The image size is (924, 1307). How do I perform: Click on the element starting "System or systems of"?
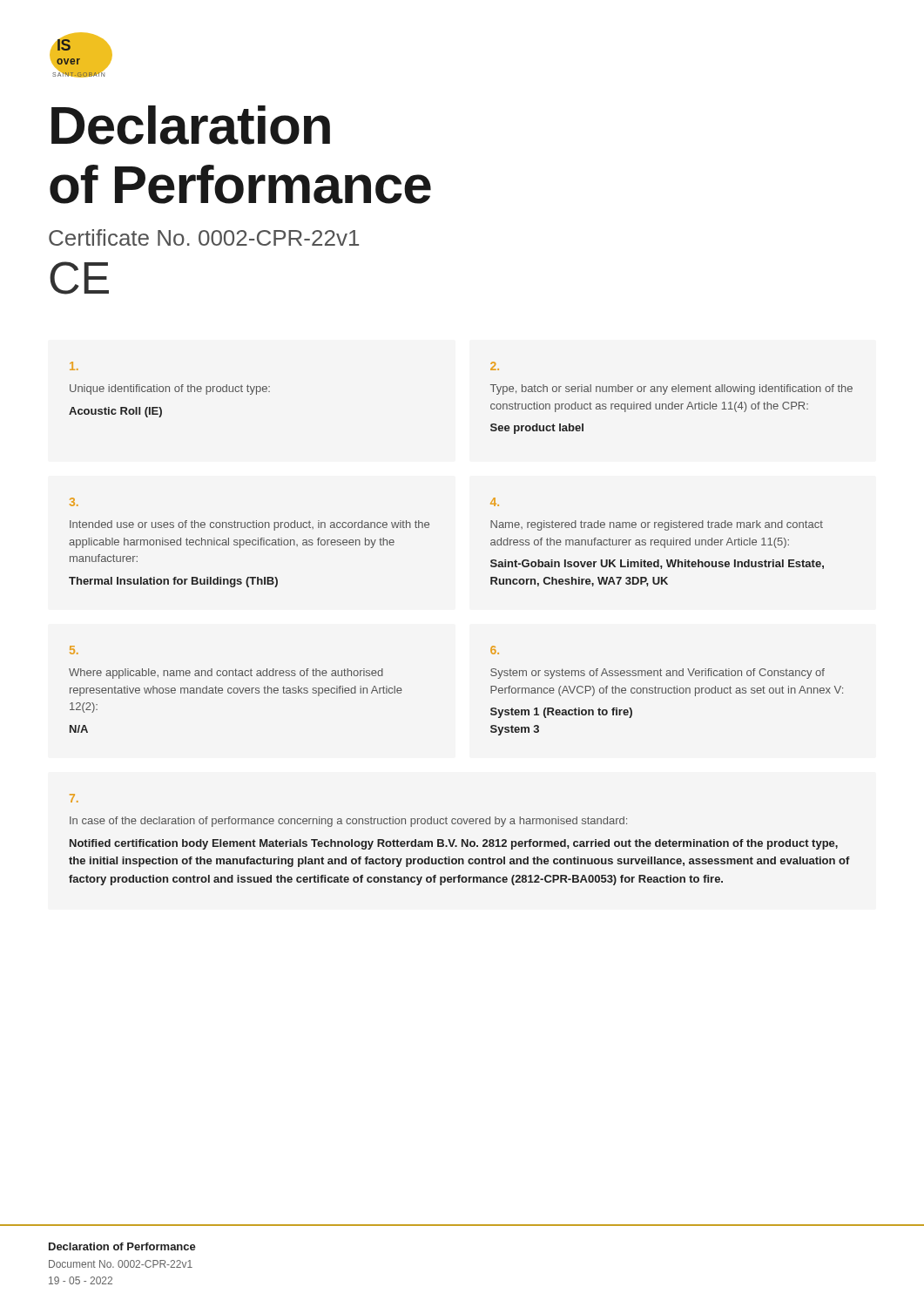click(673, 690)
